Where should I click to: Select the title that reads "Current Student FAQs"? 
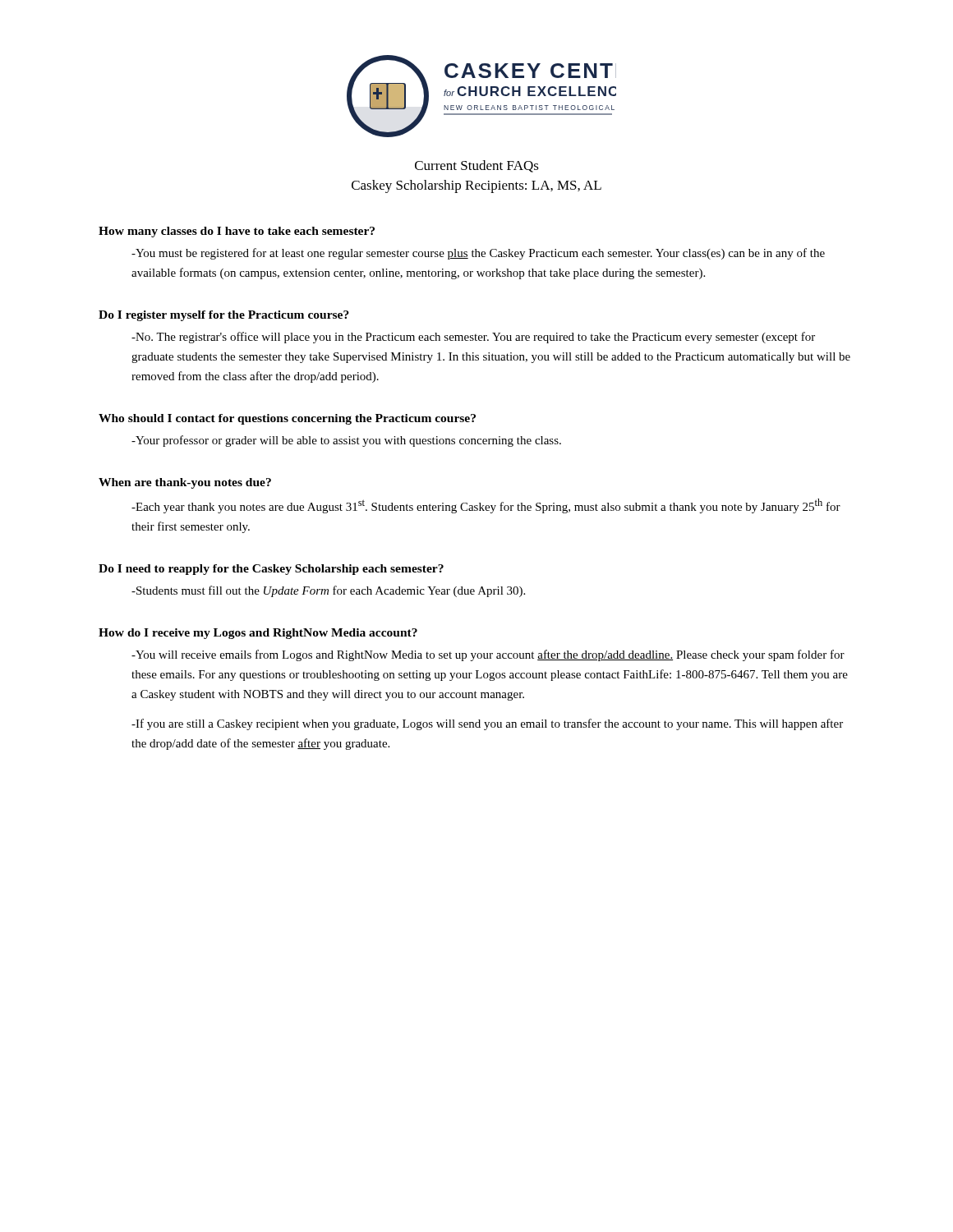coord(476,166)
